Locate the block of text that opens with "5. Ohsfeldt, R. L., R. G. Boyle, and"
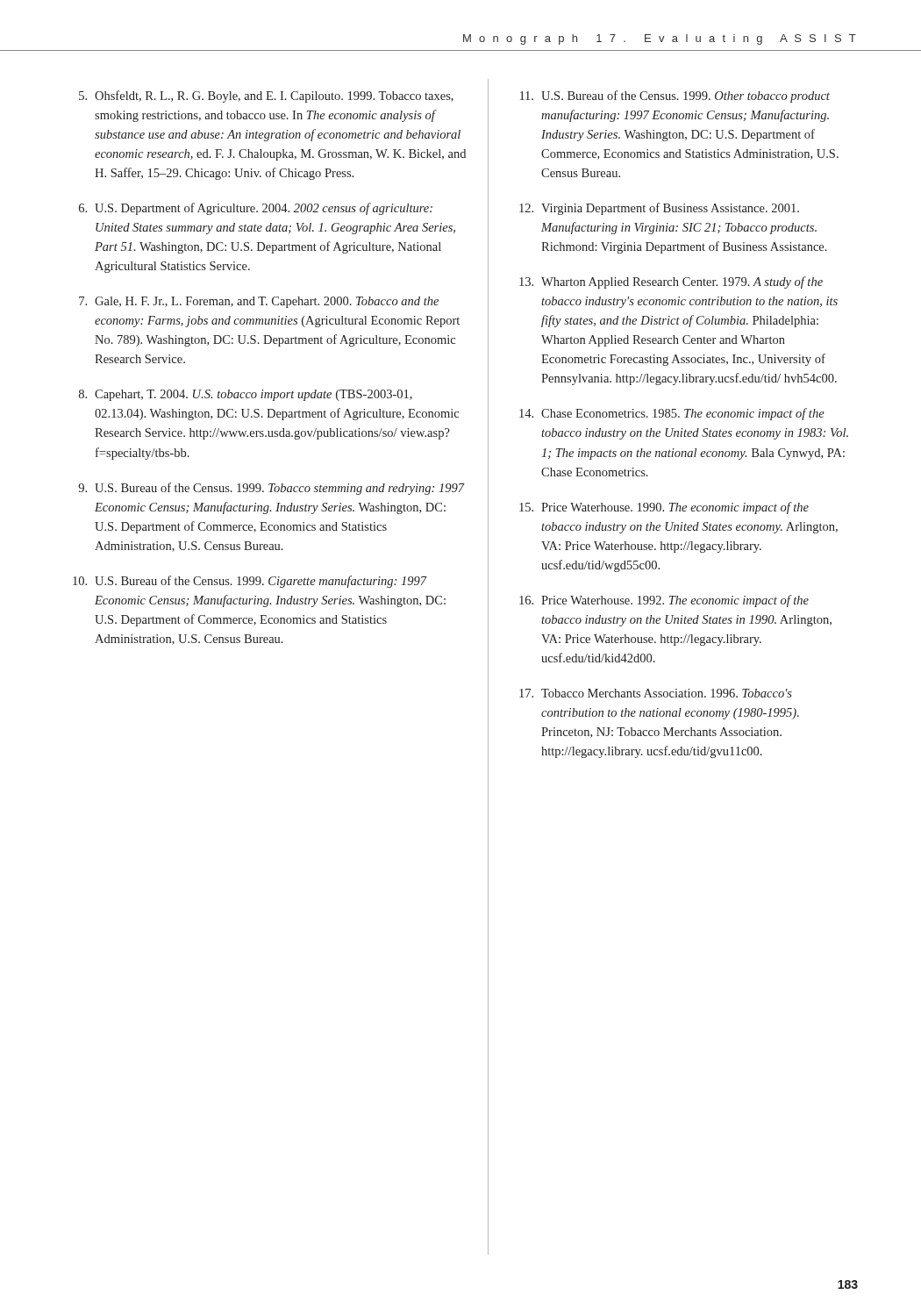The height and width of the screenshot is (1316, 921). [x=265, y=134]
